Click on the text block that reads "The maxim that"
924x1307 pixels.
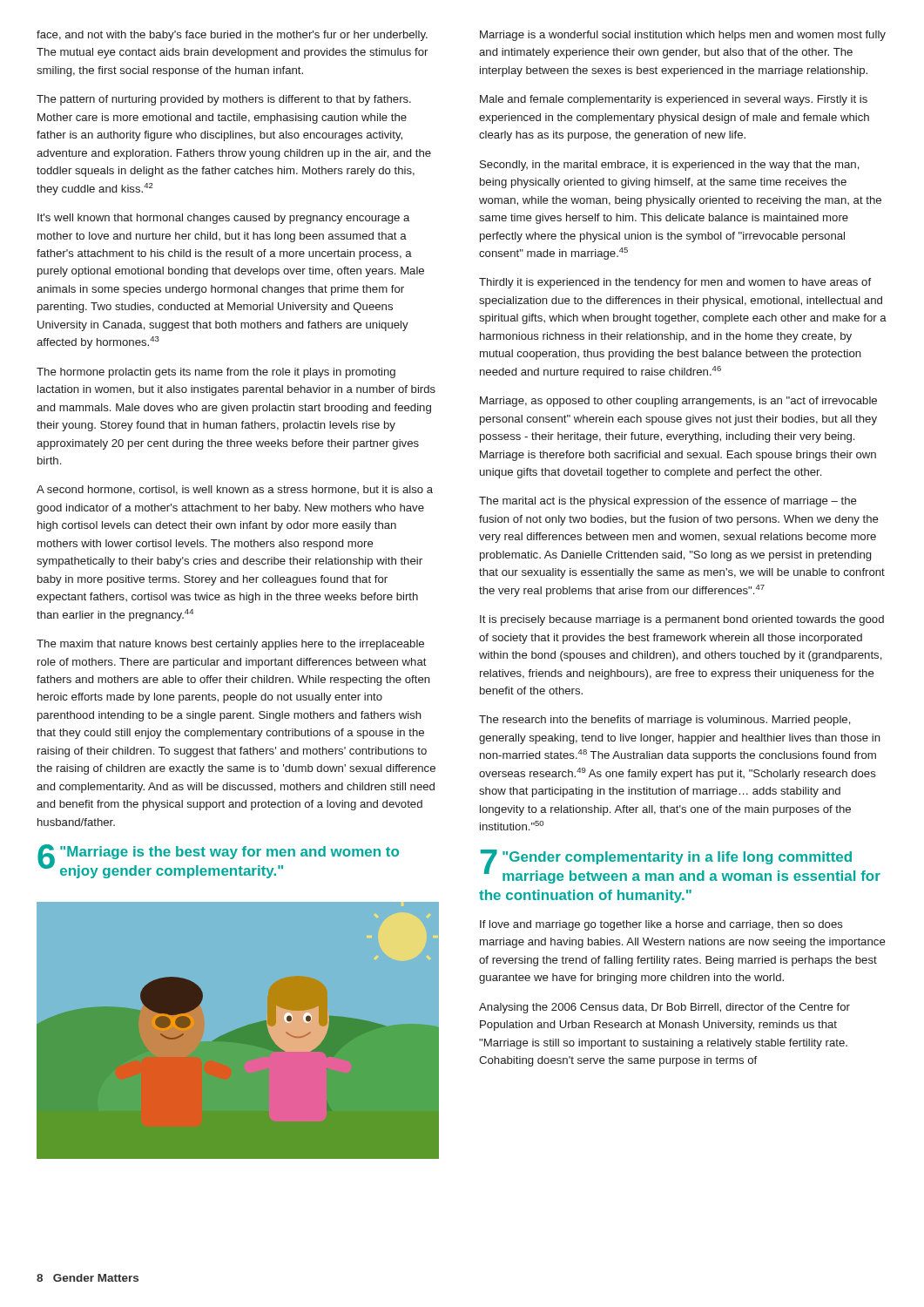[x=236, y=733]
